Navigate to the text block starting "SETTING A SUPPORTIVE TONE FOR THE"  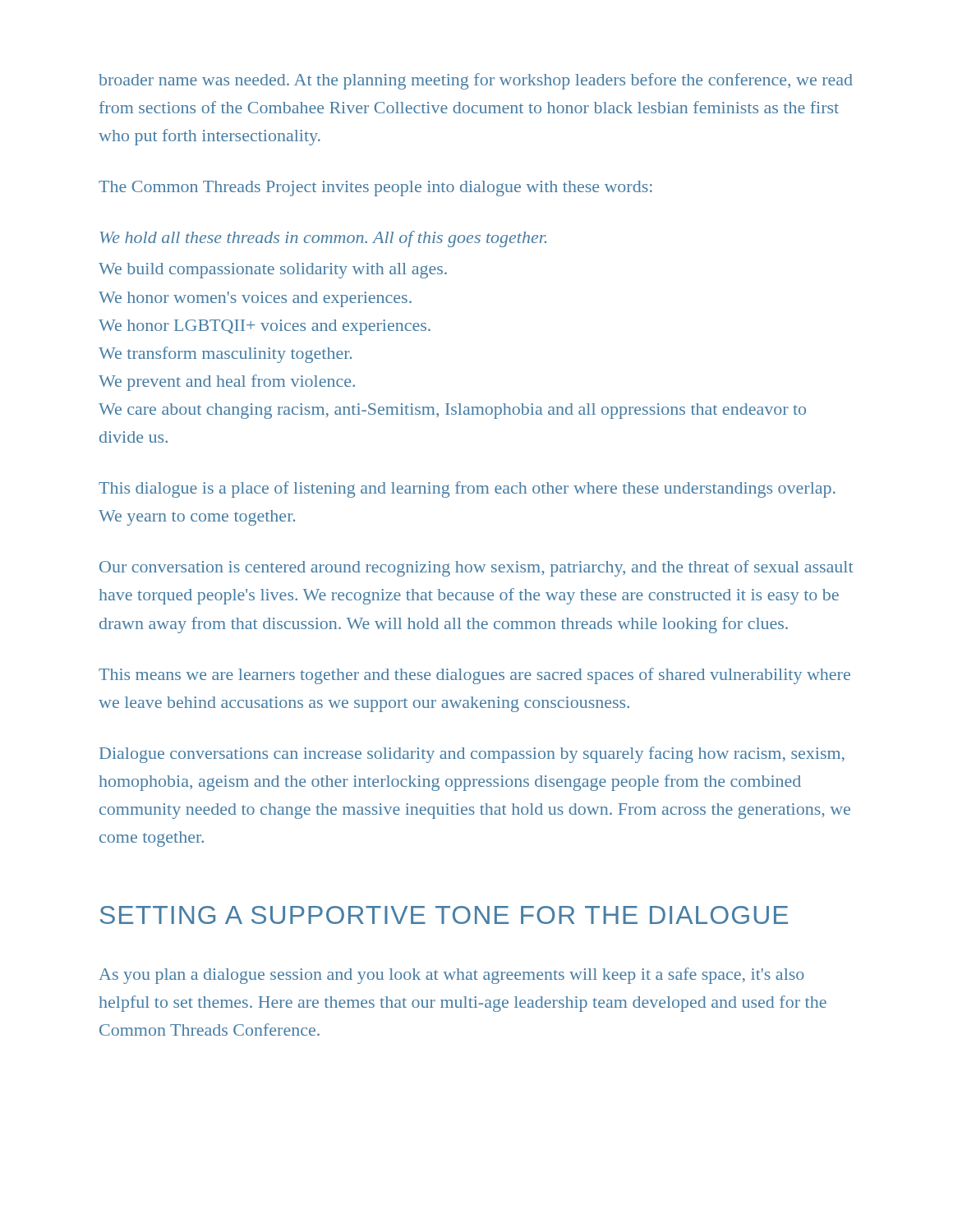coord(444,915)
